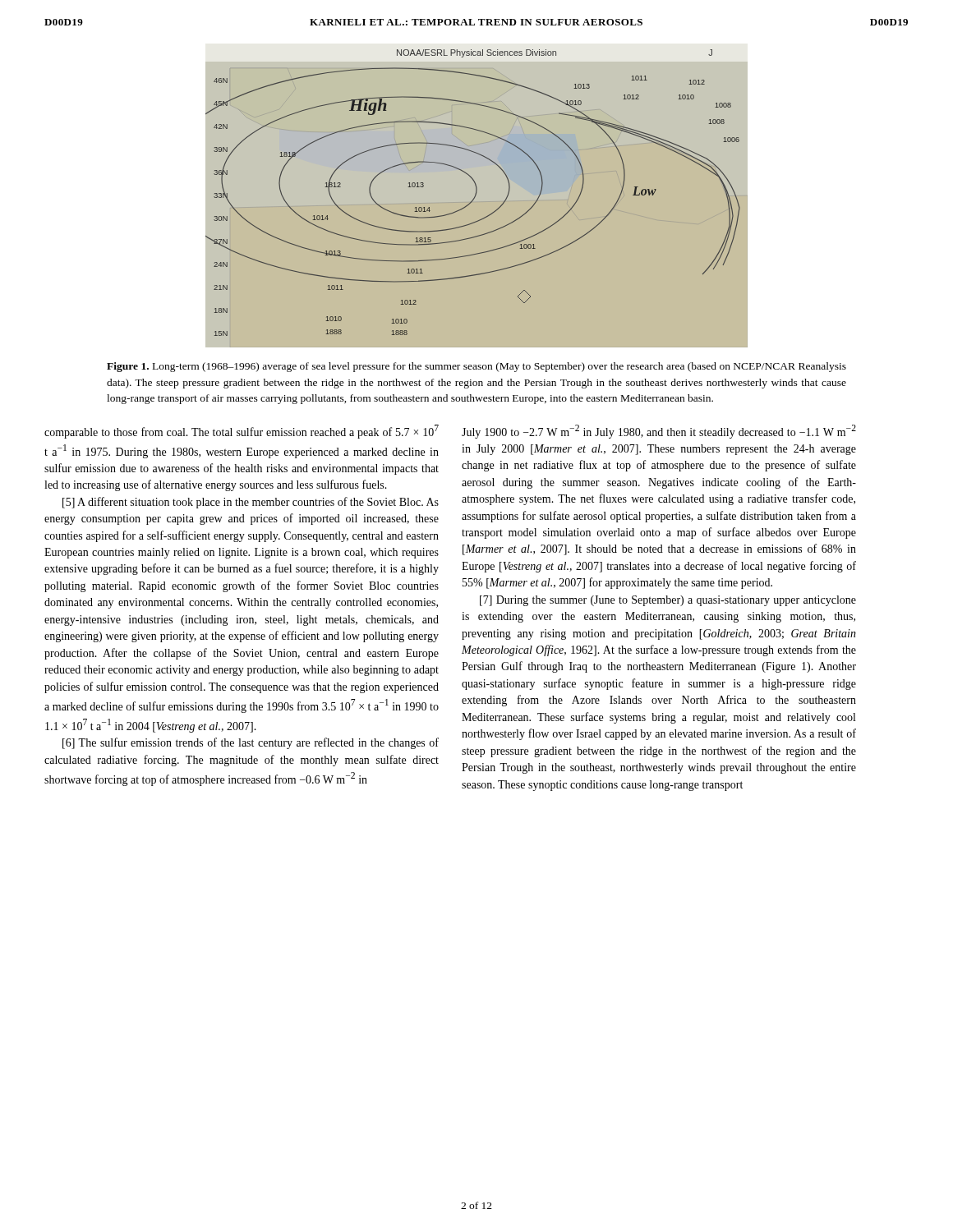The image size is (953, 1232).
Task: Locate the map
Action: pos(476,195)
